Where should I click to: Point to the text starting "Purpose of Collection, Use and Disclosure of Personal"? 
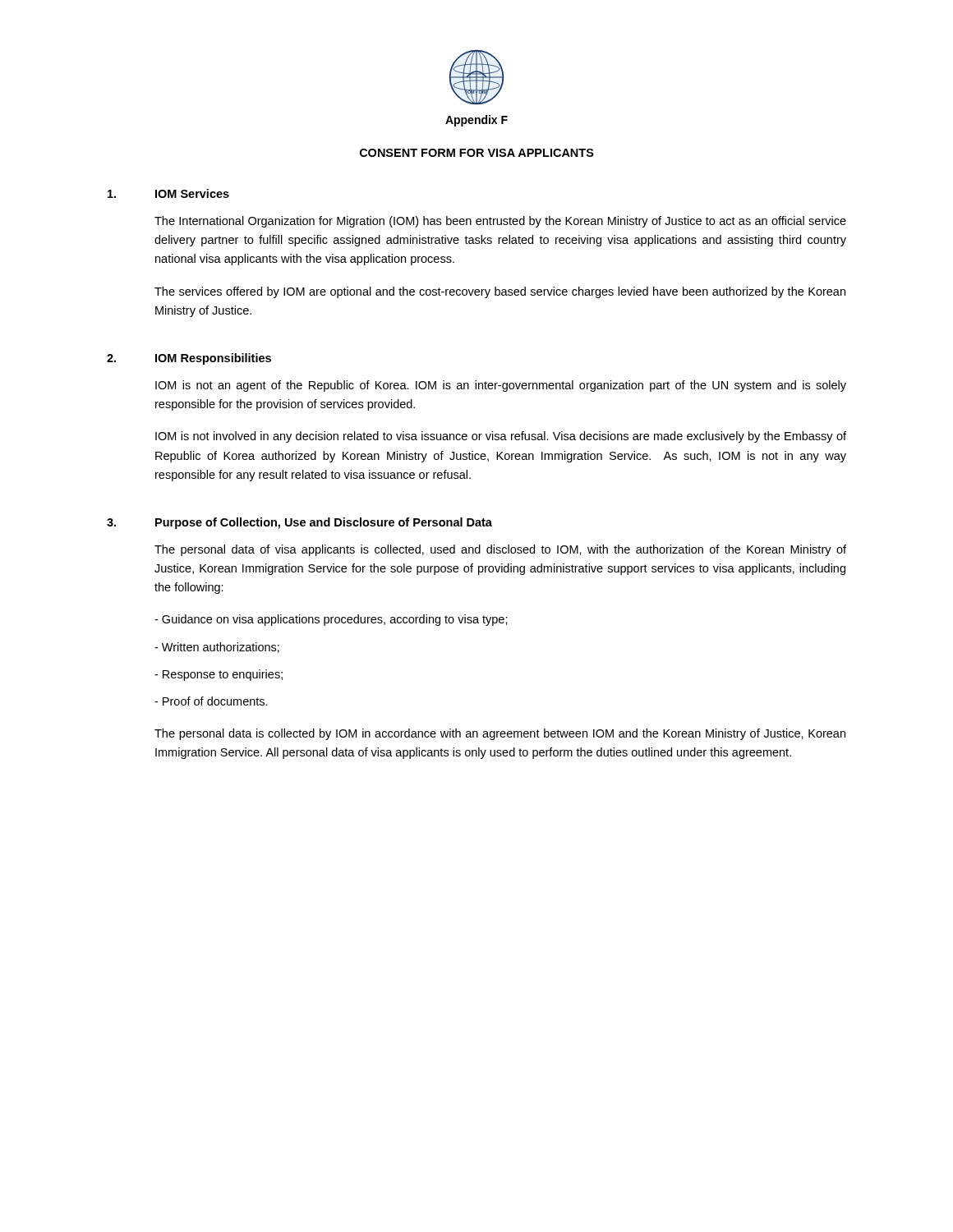click(x=323, y=522)
